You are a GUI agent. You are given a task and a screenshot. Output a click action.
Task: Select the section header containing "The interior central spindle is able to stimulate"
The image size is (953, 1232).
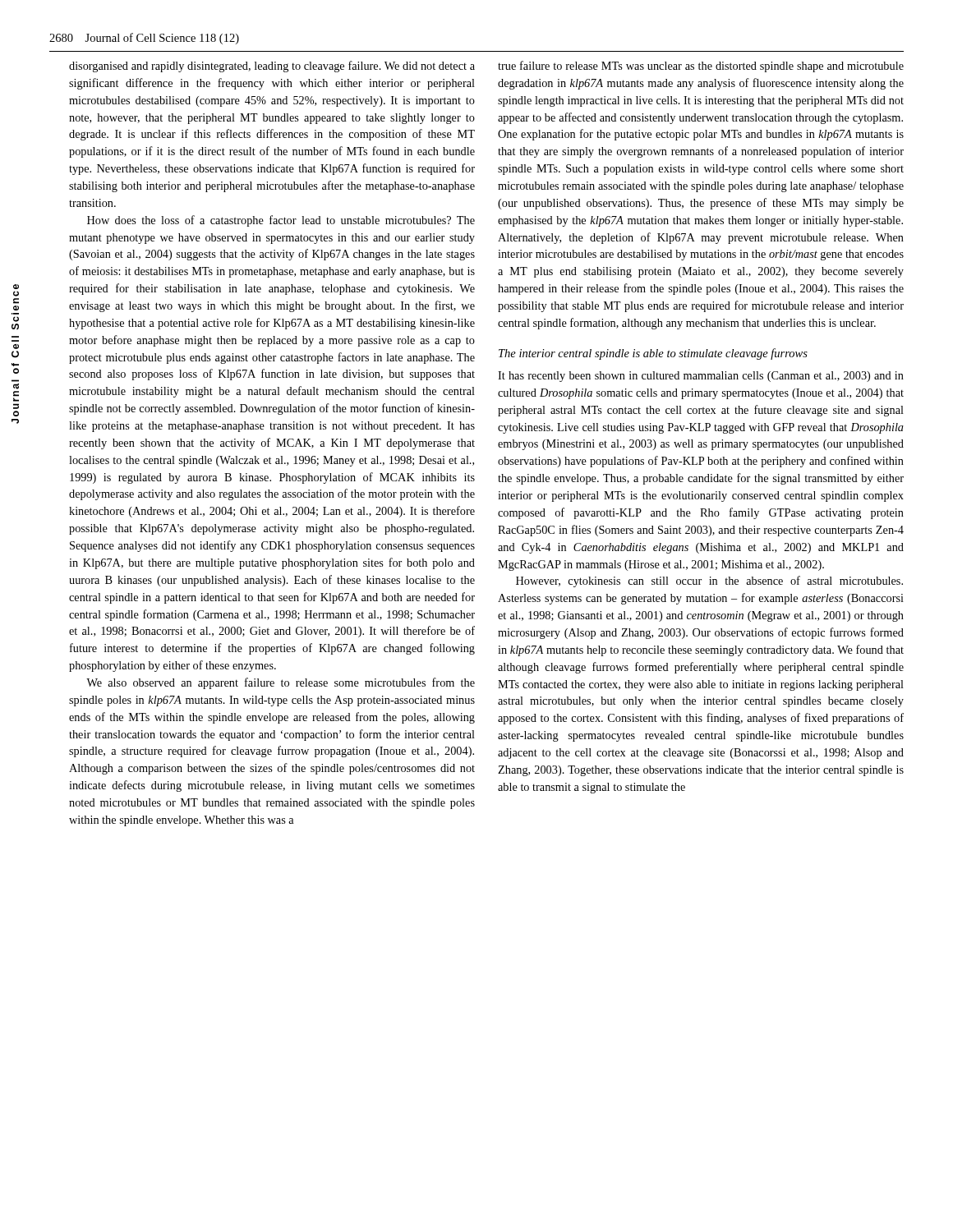(x=653, y=353)
